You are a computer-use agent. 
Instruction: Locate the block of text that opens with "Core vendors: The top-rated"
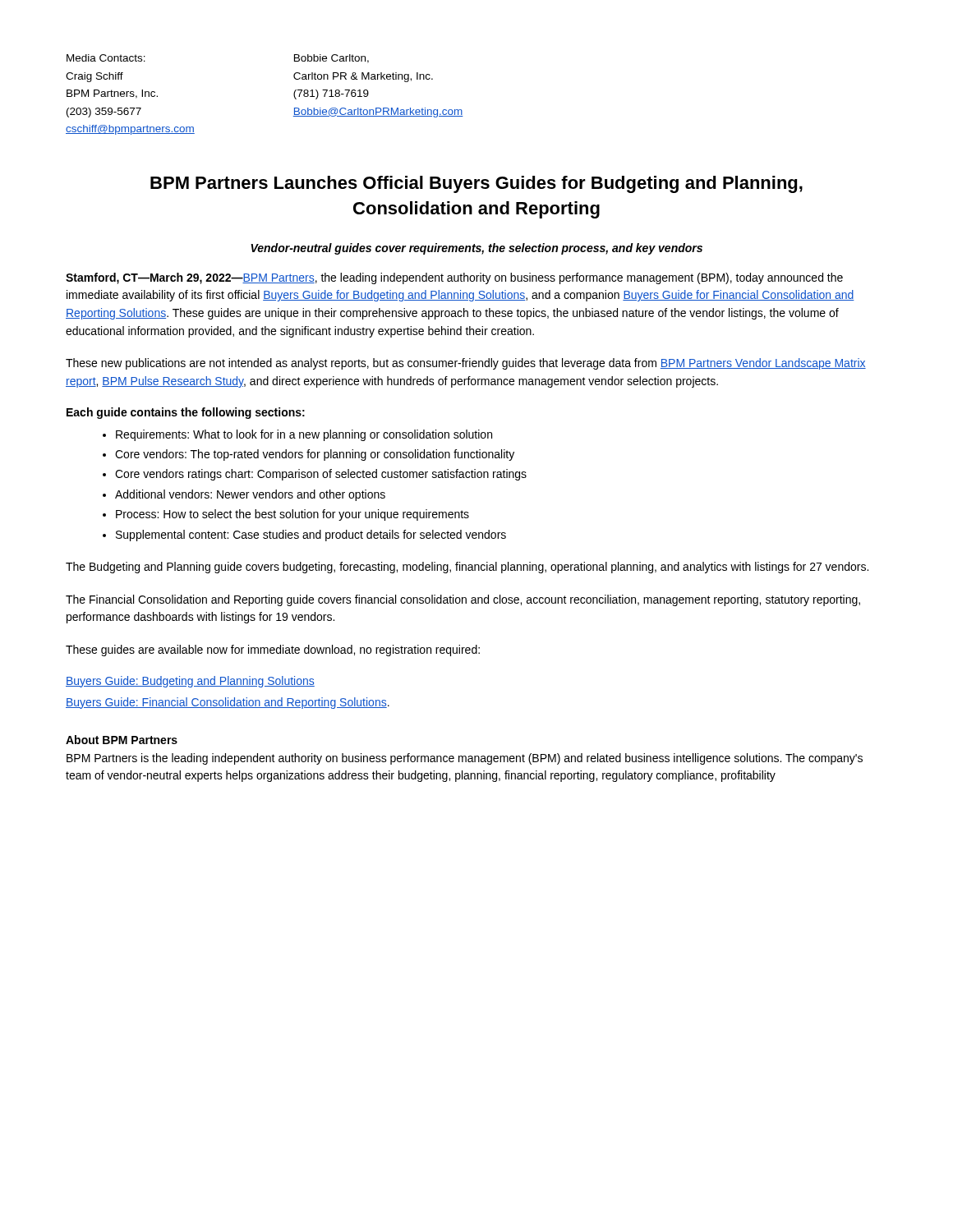(x=315, y=454)
